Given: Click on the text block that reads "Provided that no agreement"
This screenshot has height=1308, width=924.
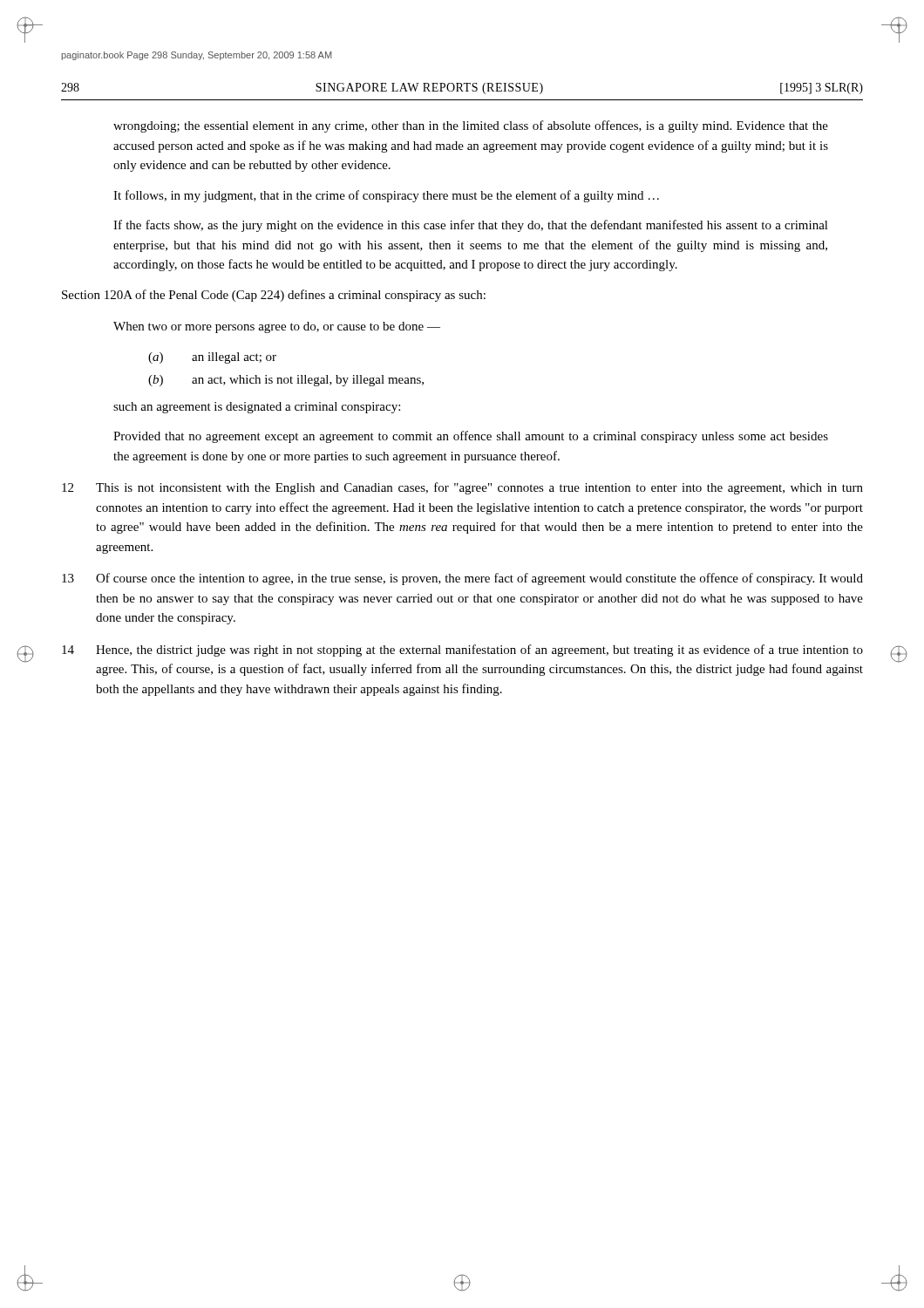Looking at the screenshot, I should point(471,446).
